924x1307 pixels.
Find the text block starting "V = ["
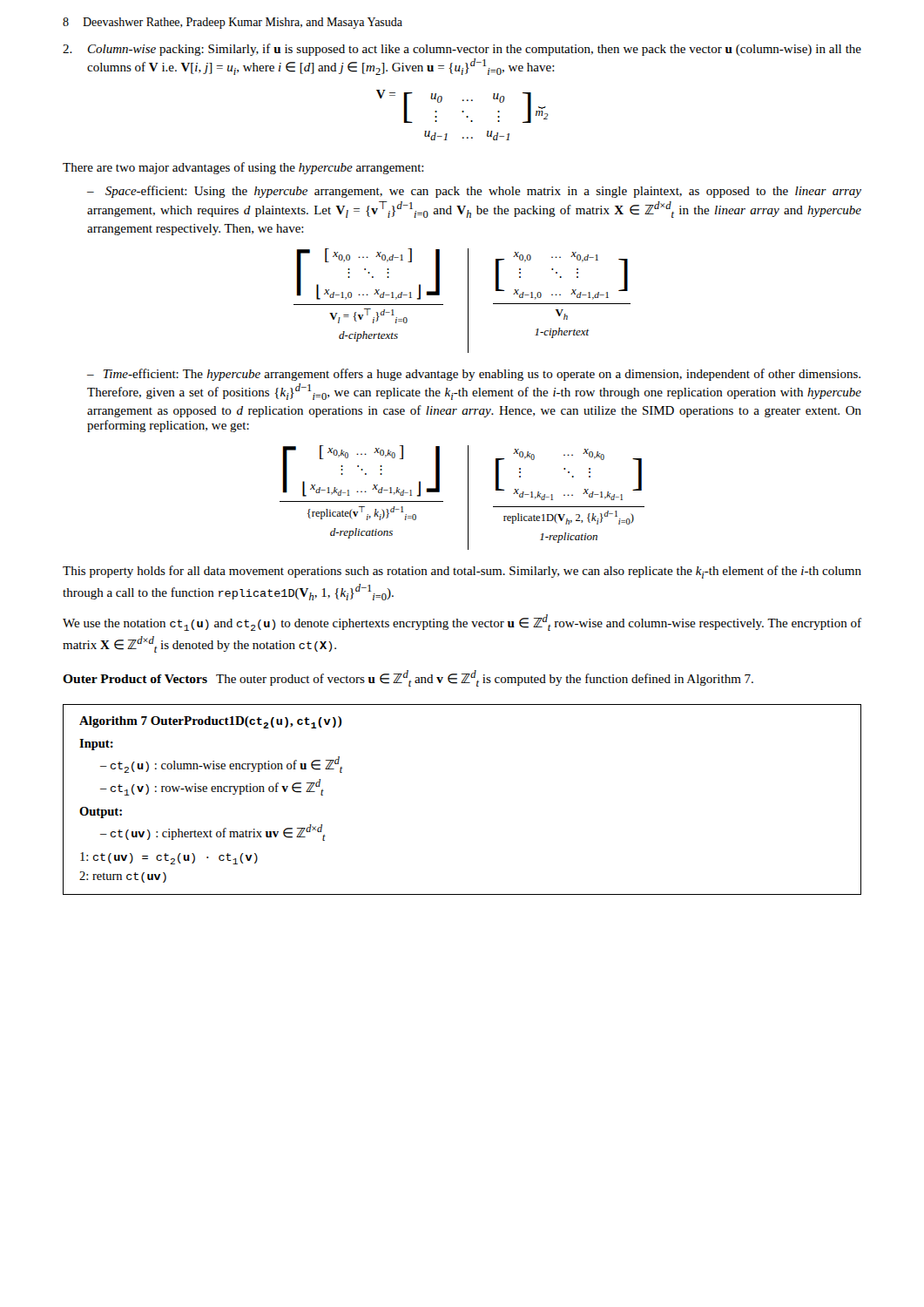point(462,116)
